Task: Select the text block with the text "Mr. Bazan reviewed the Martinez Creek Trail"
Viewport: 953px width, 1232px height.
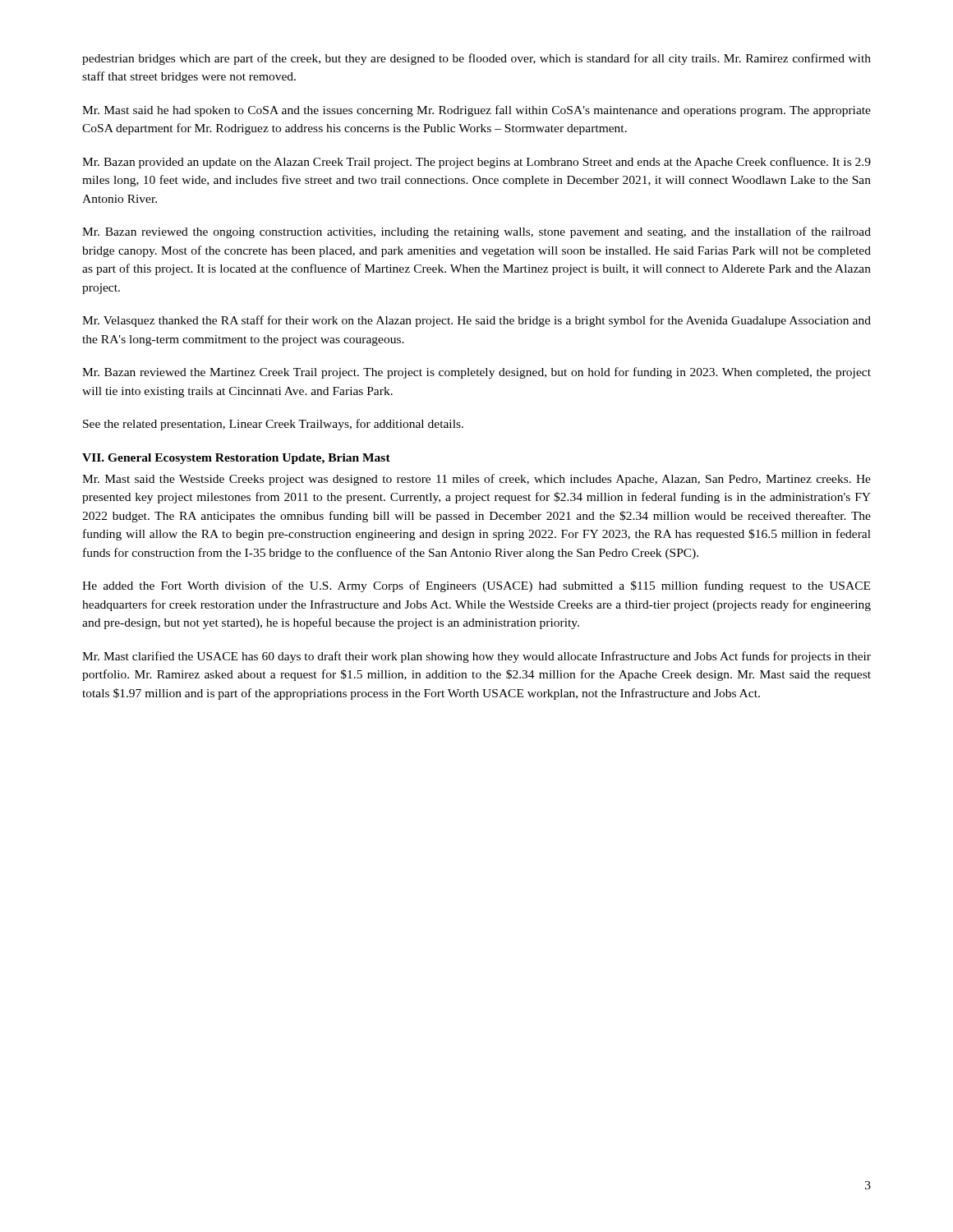Action: point(476,381)
